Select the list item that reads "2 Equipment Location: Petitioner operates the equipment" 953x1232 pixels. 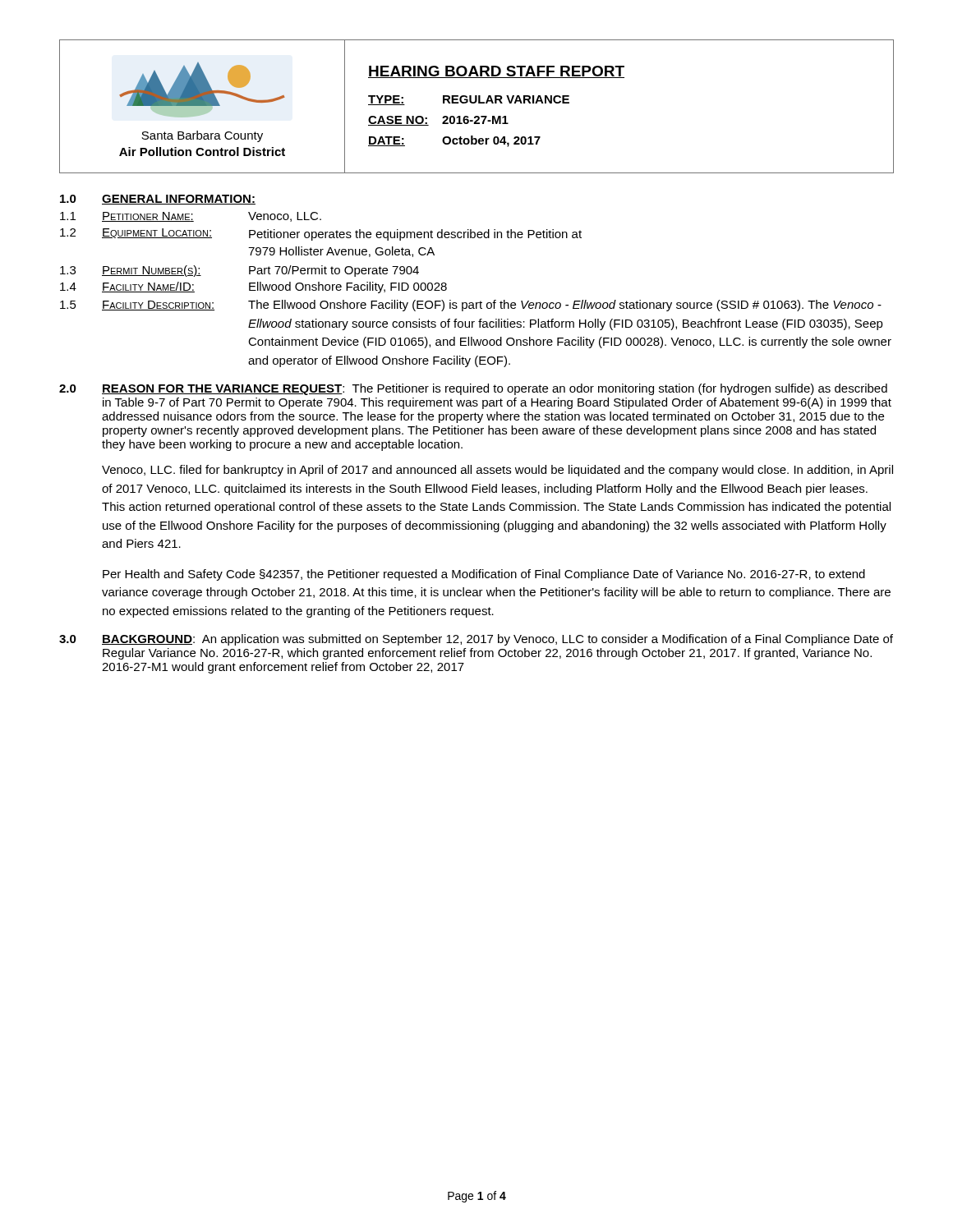476,242
